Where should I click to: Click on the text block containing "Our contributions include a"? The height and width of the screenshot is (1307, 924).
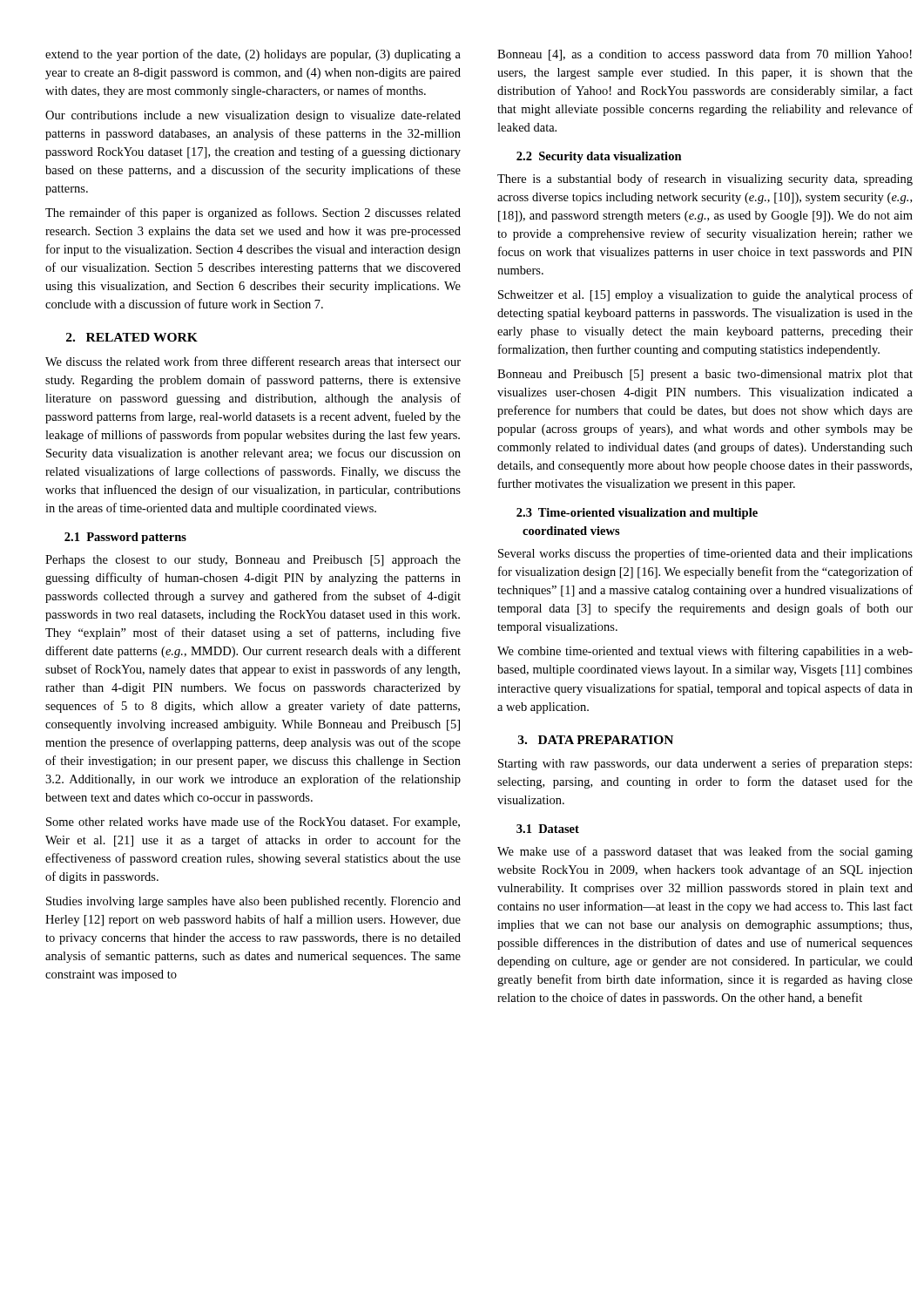coord(253,152)
